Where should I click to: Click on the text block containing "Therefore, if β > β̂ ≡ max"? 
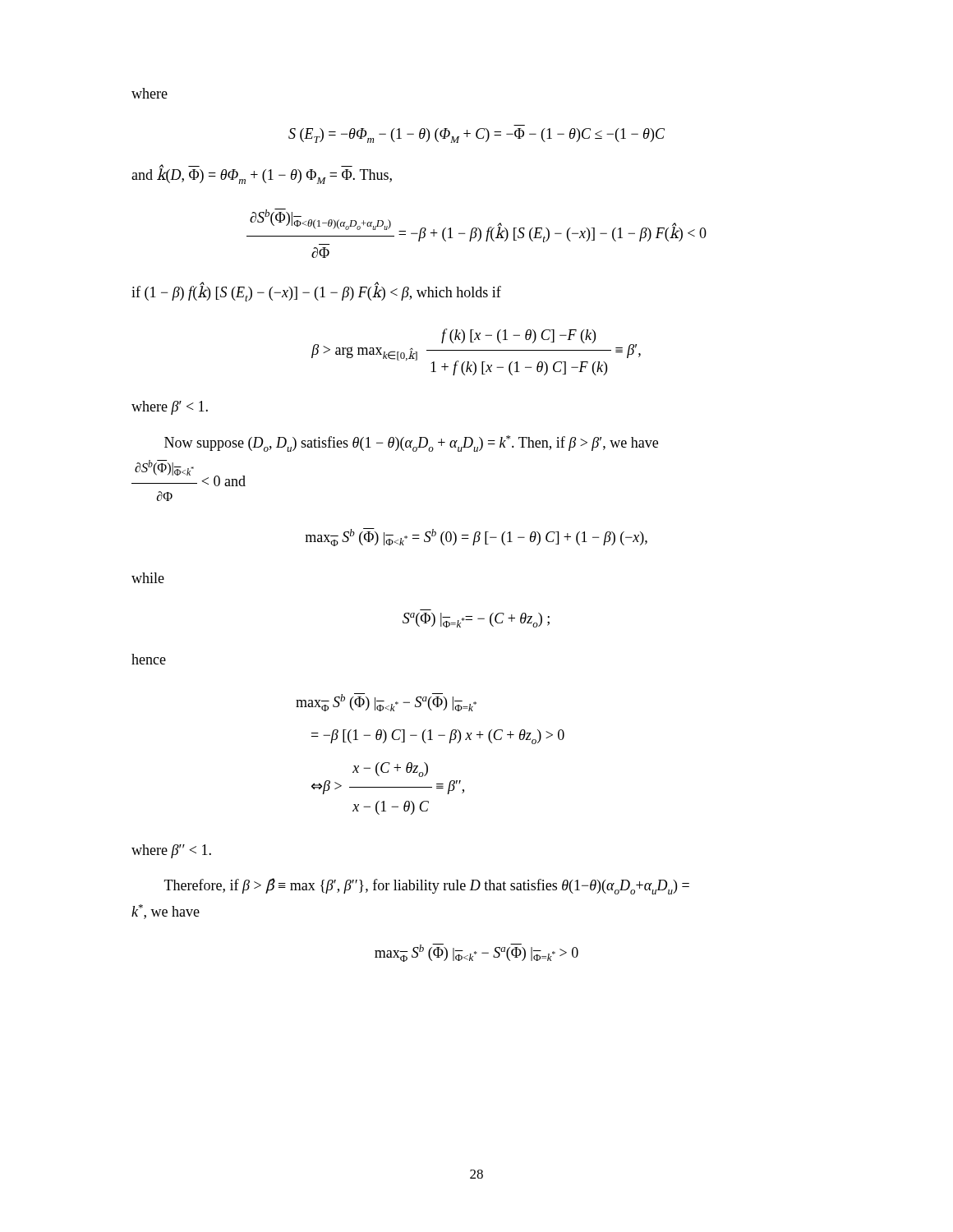pos(411,897)
